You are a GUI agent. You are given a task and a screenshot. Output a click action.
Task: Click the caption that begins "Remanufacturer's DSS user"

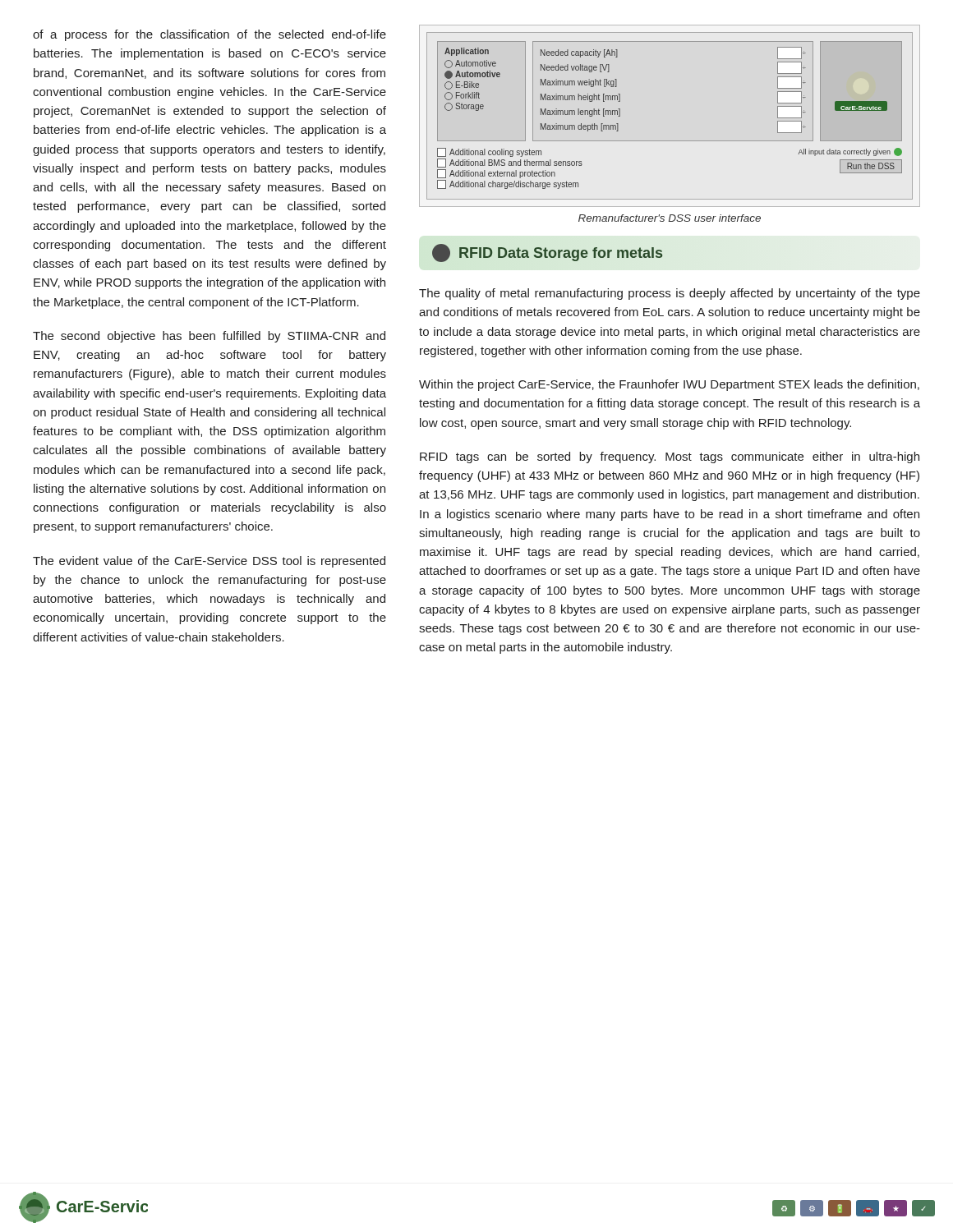point(670,218)
